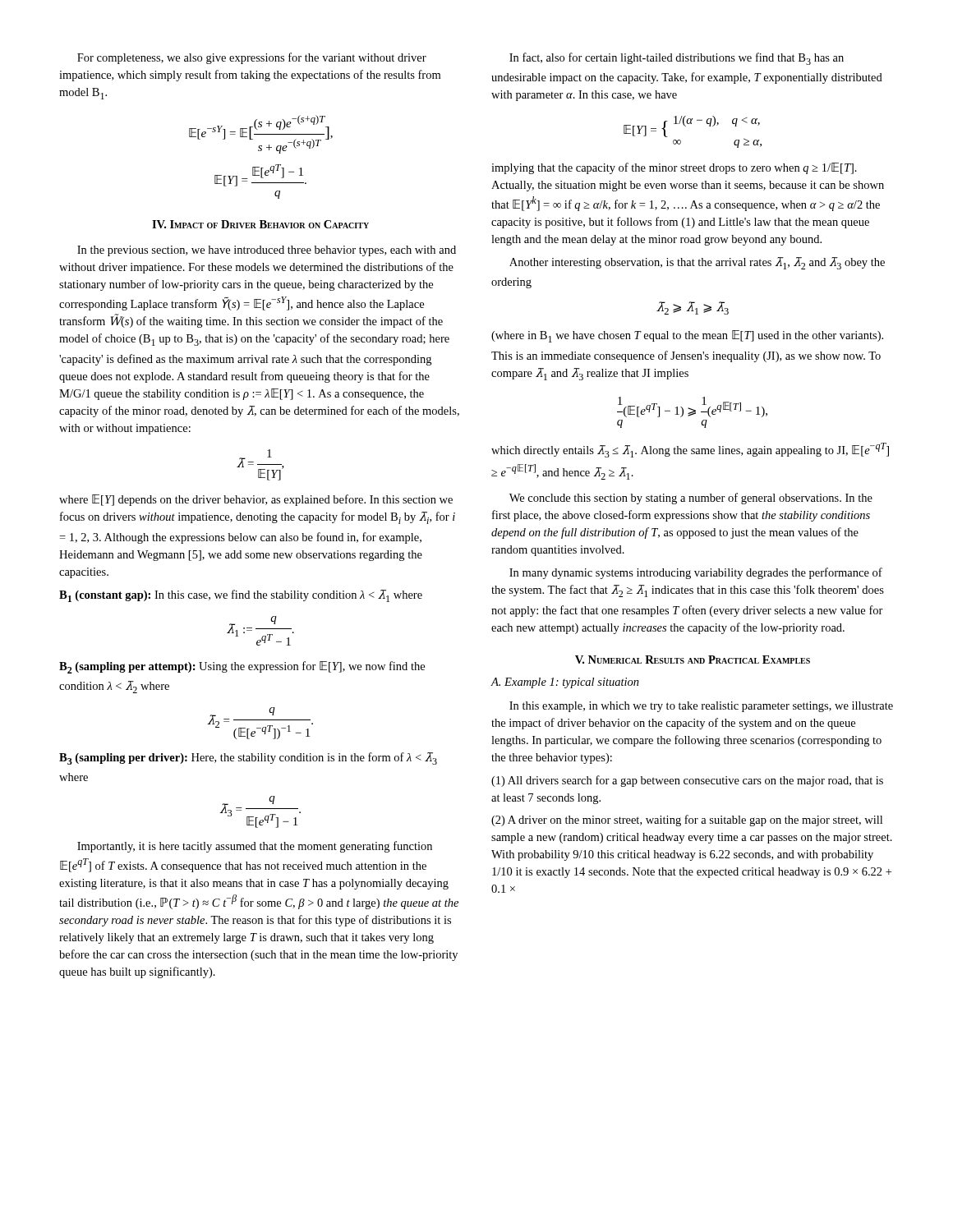The width and height of the screenshot is (953, 1232).
Task: Click on the text starting "IV. Impact of Driver Behavior on"
Action: coord(260,225)
